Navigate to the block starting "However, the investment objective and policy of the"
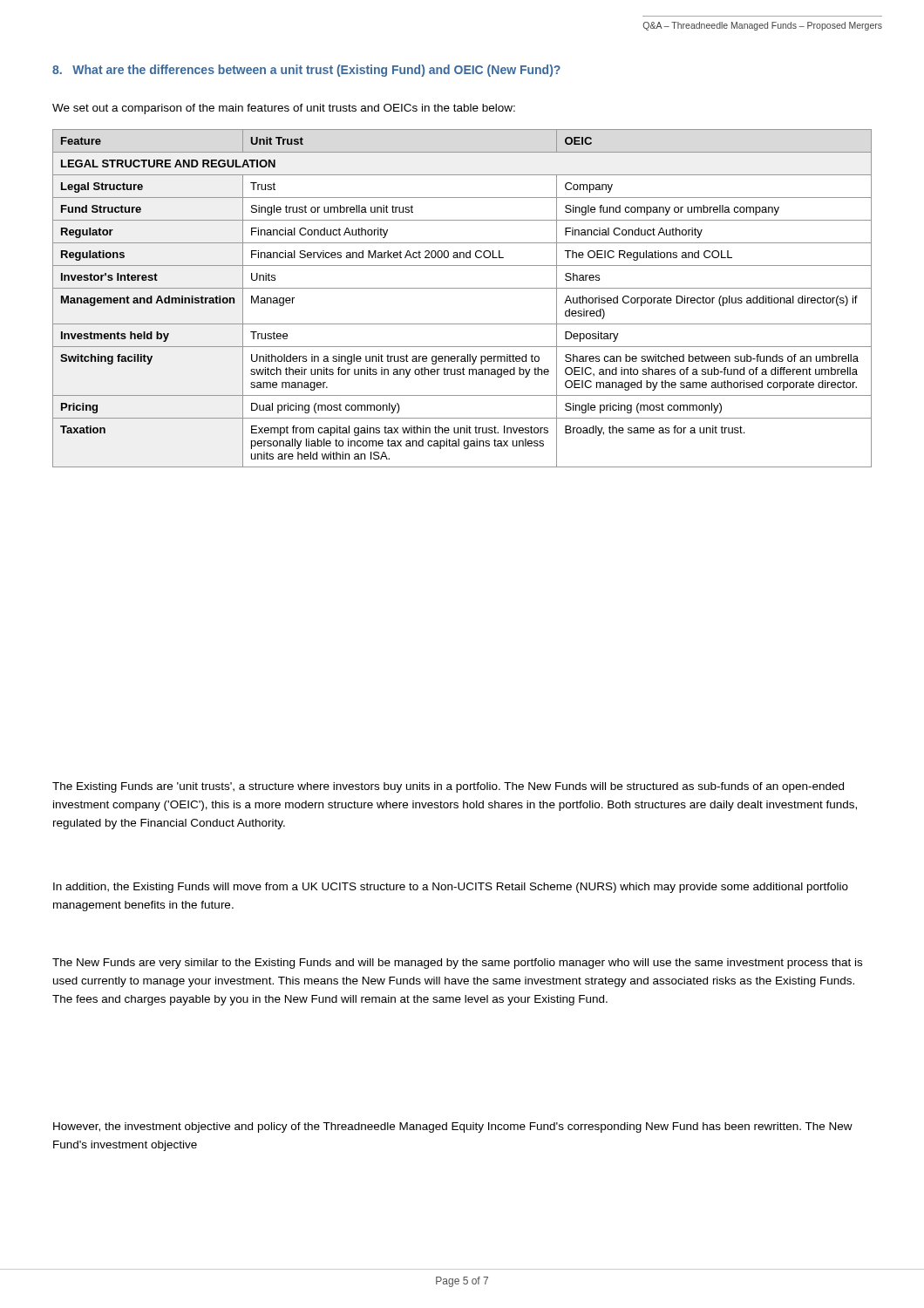924x1308 pixels. pos(452,1135)
